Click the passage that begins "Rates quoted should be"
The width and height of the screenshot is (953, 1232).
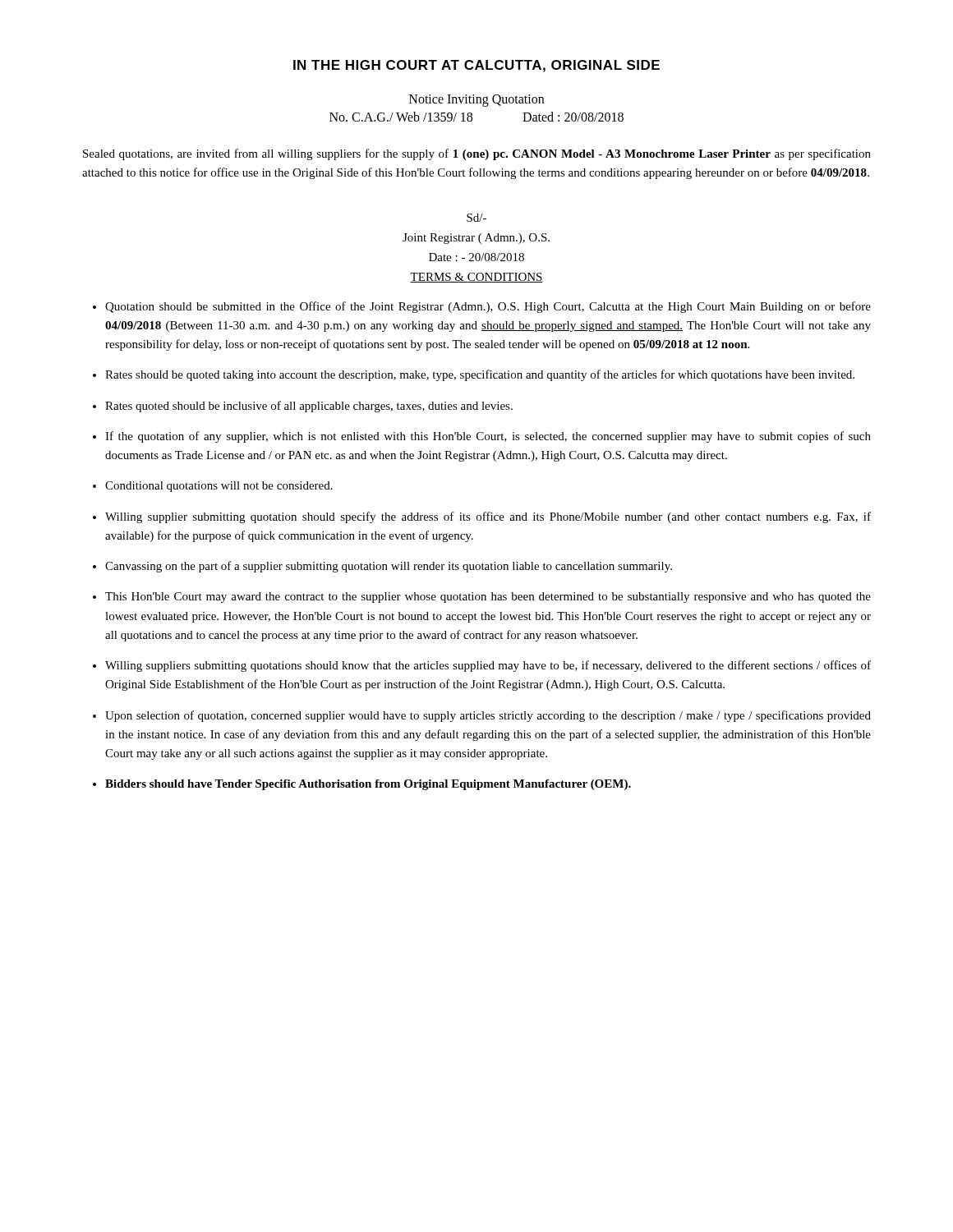(x=309, y=405)
